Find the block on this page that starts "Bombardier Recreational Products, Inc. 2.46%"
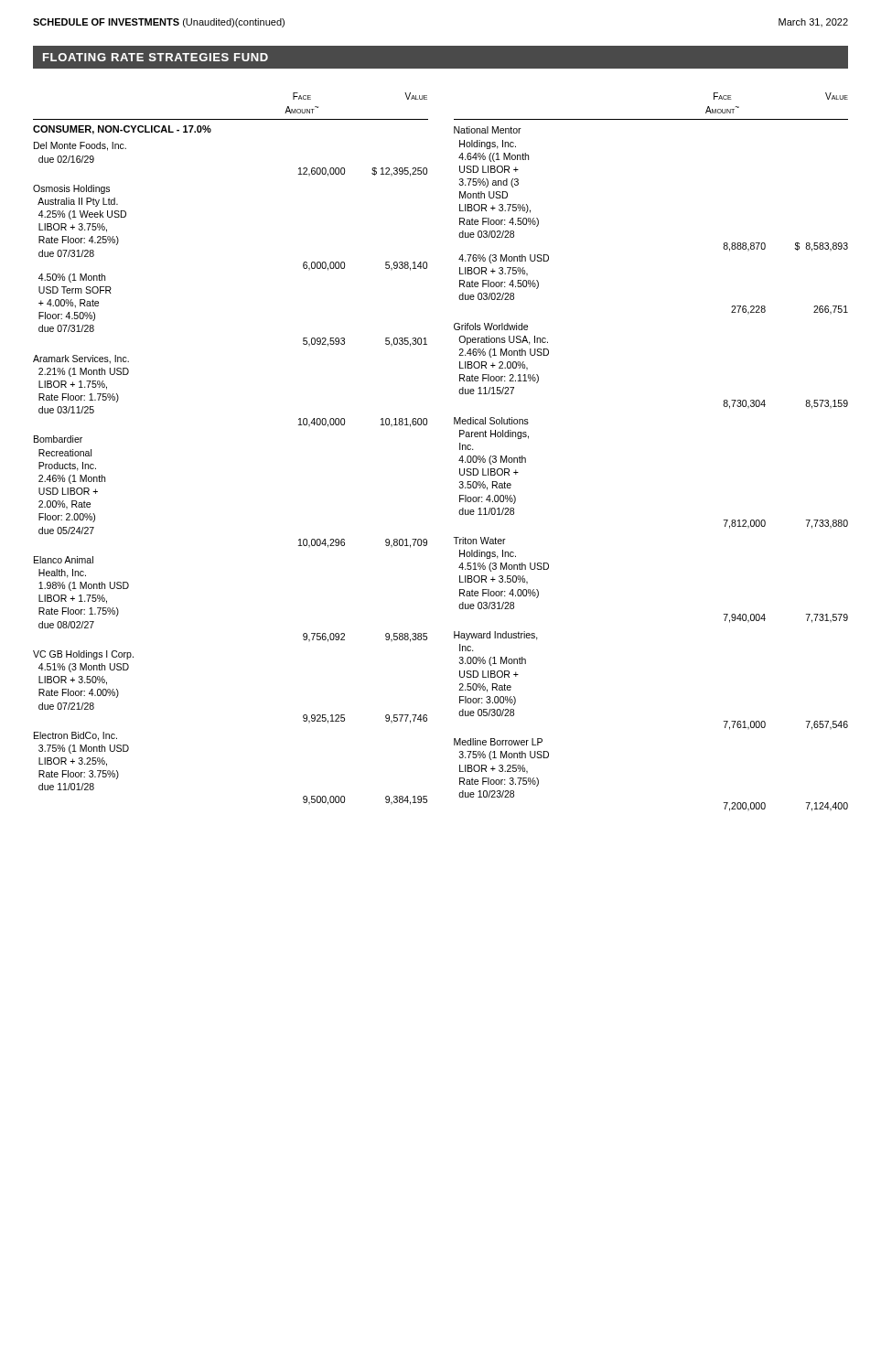 58,439
